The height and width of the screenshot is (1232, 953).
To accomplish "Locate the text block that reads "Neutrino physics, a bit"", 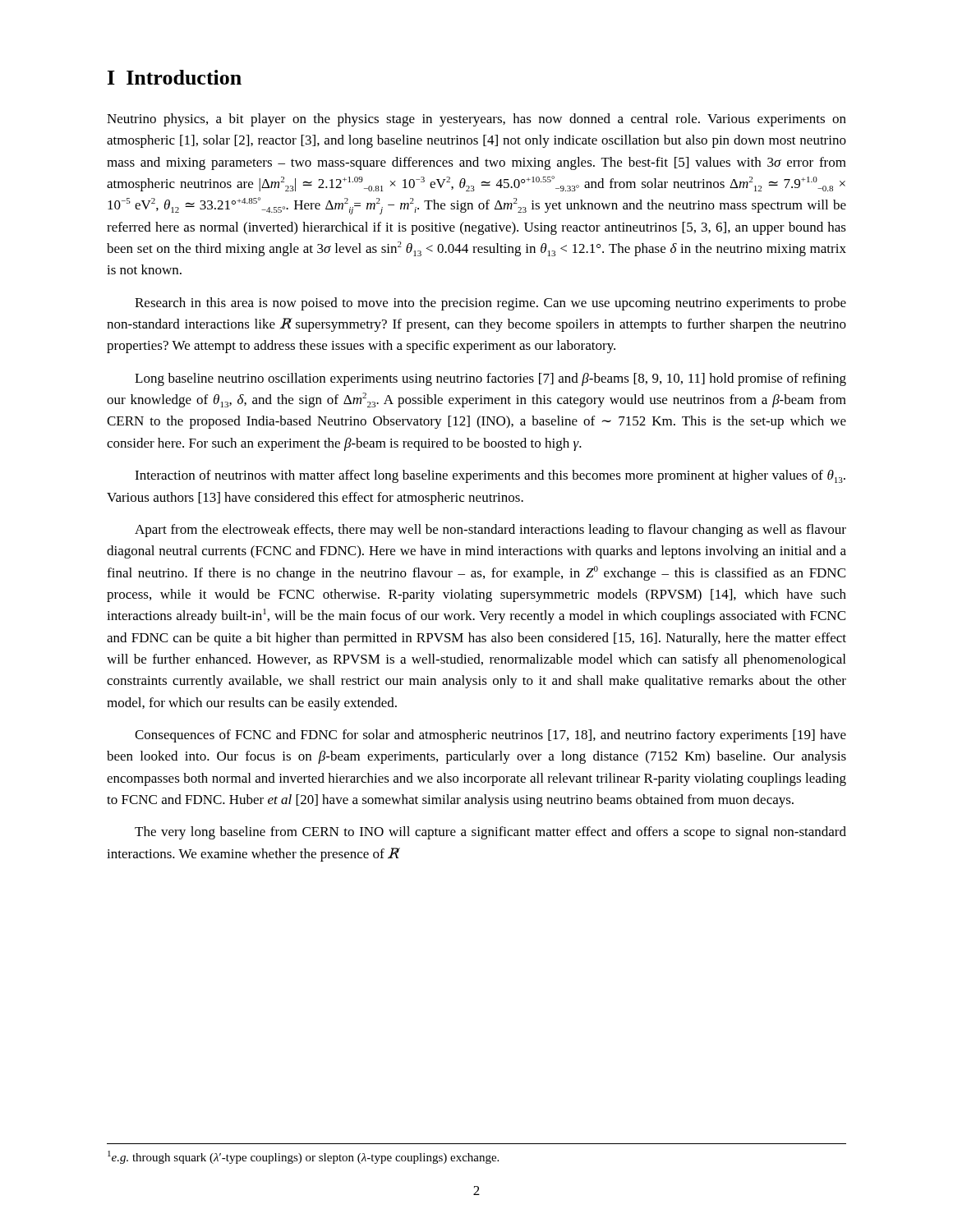I will (476, 195).
